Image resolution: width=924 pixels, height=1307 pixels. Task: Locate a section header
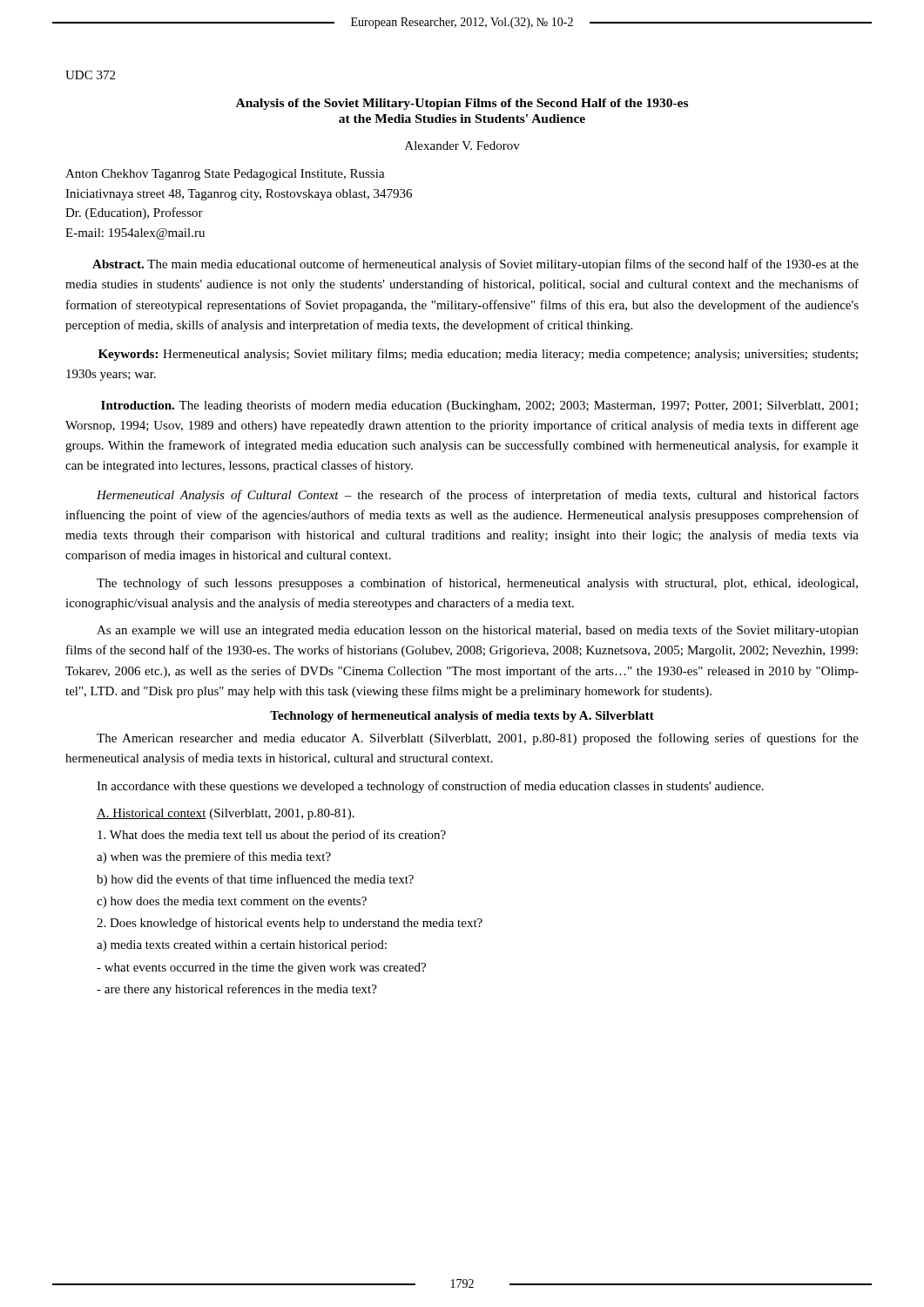tap(462, 715)
